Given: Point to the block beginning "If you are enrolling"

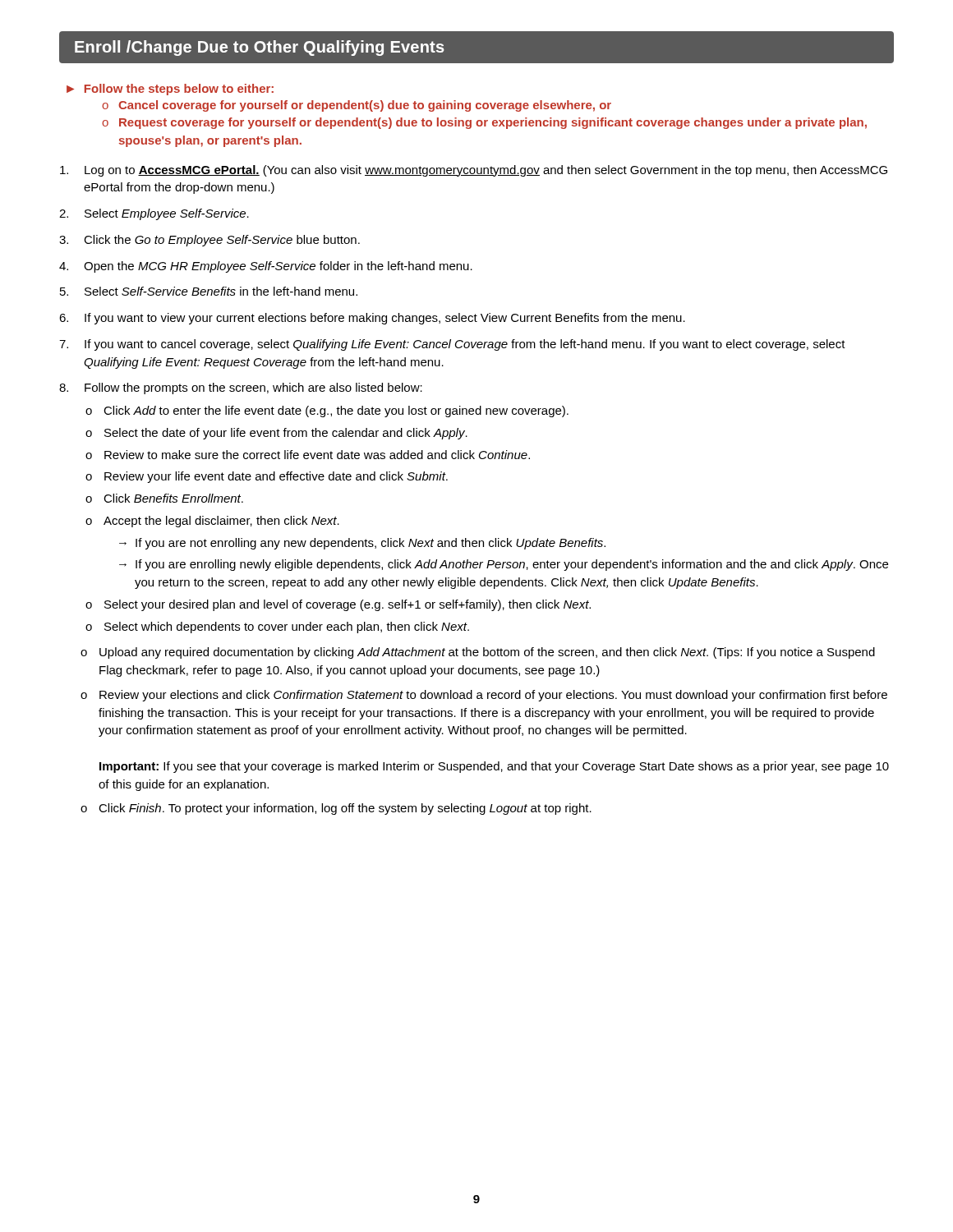Looking at the screenshot, I should coord(512,573).
